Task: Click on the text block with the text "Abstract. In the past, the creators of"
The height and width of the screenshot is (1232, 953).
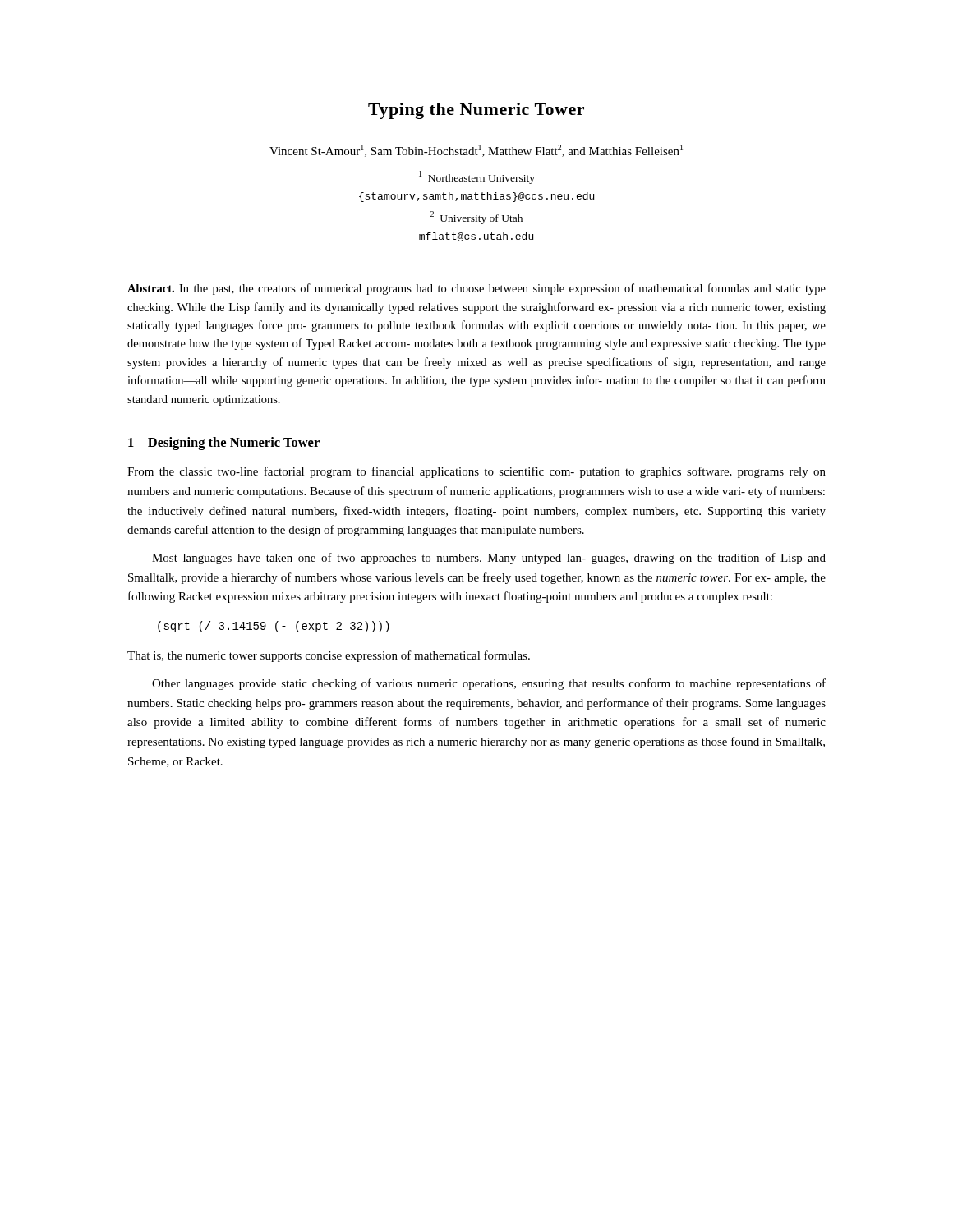Action: tap(476, 344)
